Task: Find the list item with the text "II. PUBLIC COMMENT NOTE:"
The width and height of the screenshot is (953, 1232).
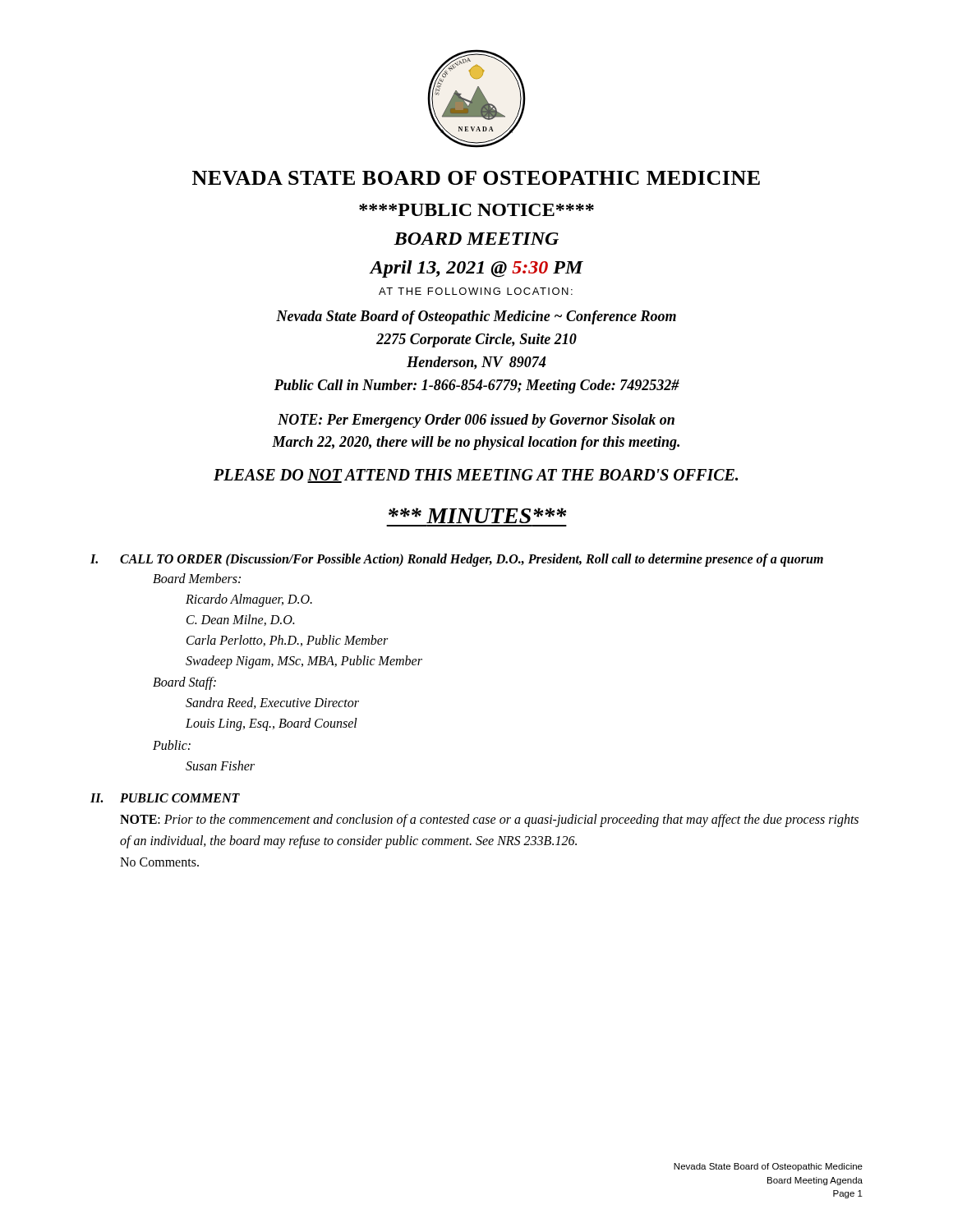Action: (476, 832)
